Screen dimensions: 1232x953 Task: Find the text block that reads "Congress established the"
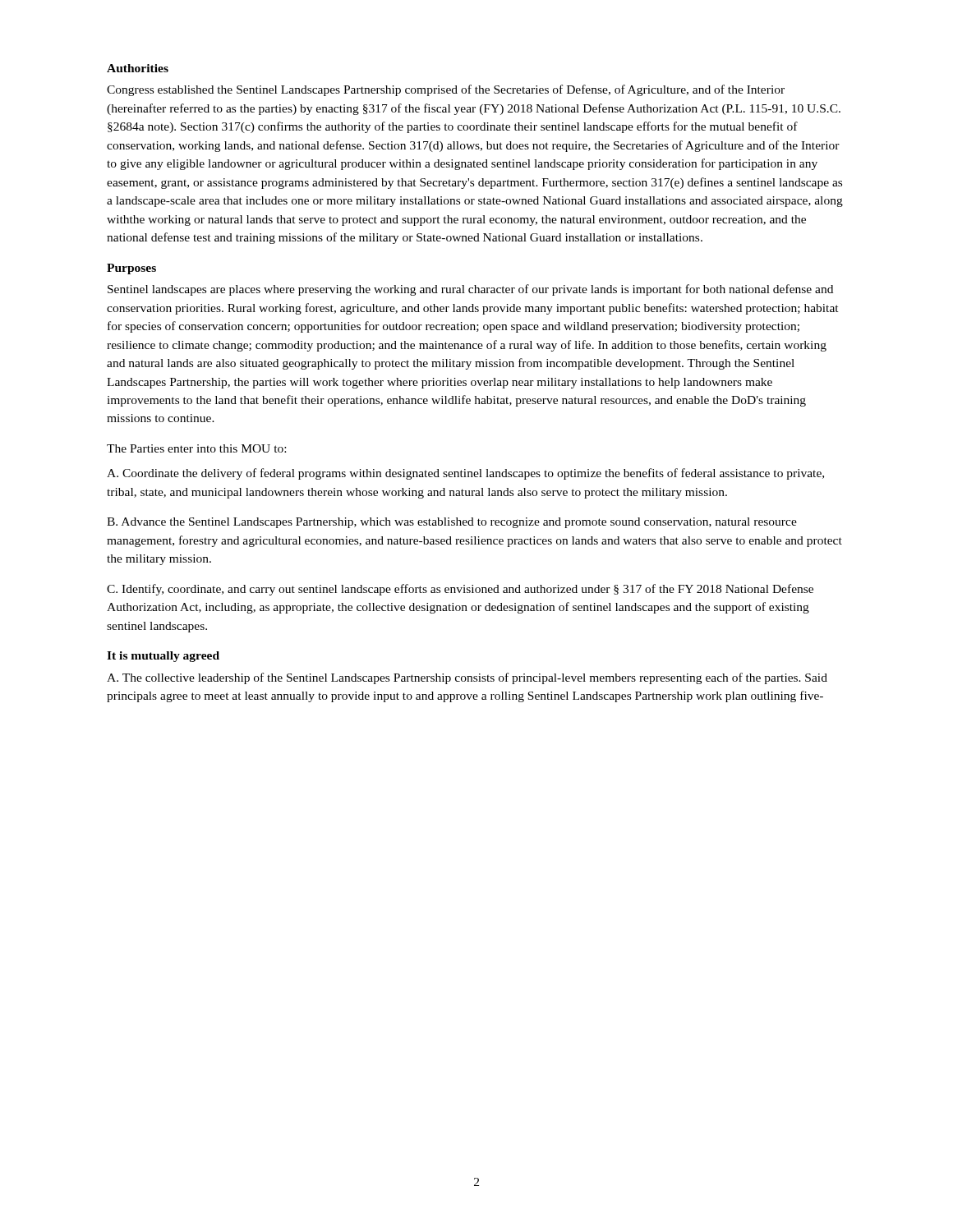[475, 163]
